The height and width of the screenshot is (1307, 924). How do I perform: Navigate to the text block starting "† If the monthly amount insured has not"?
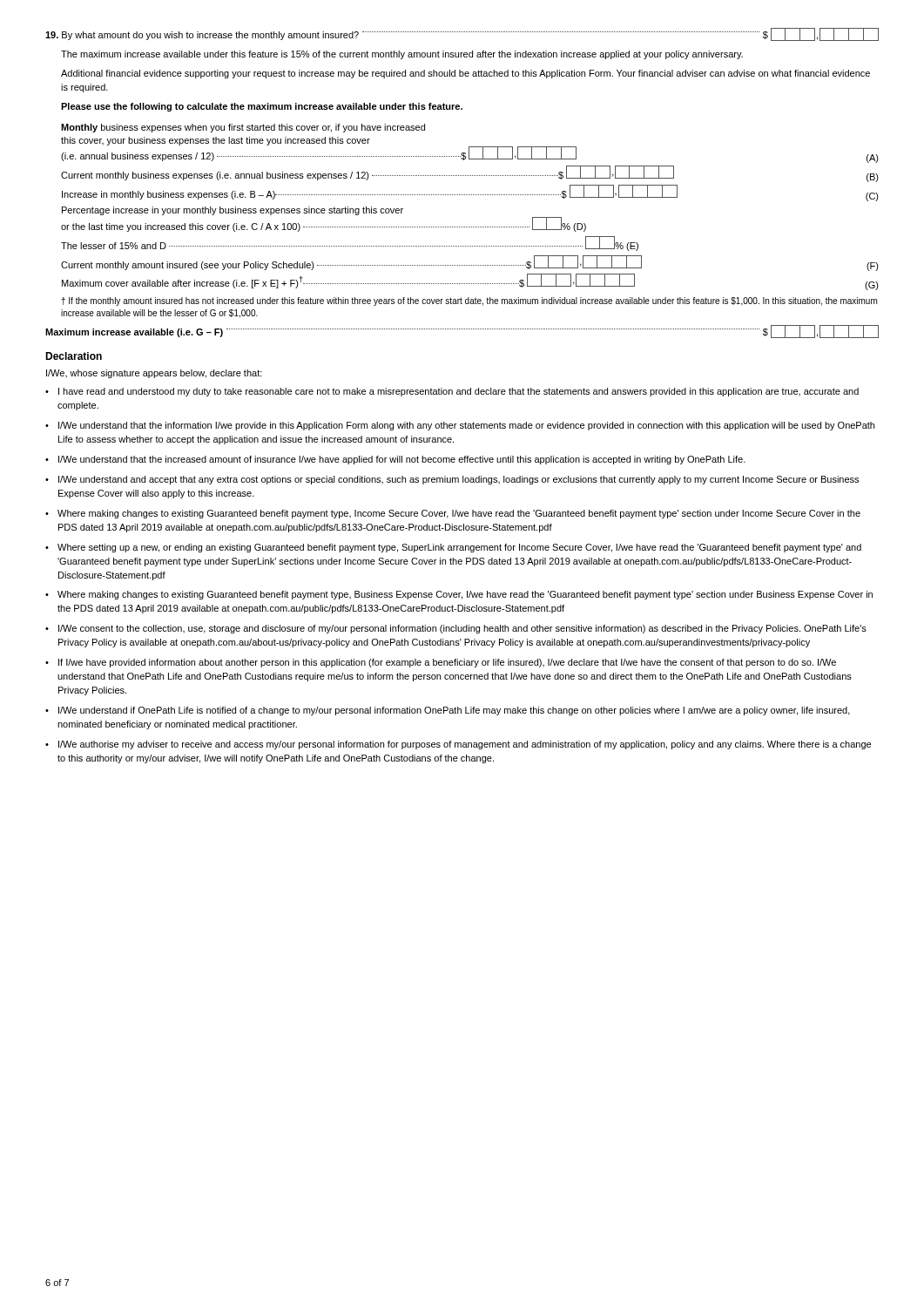[469, 307]
